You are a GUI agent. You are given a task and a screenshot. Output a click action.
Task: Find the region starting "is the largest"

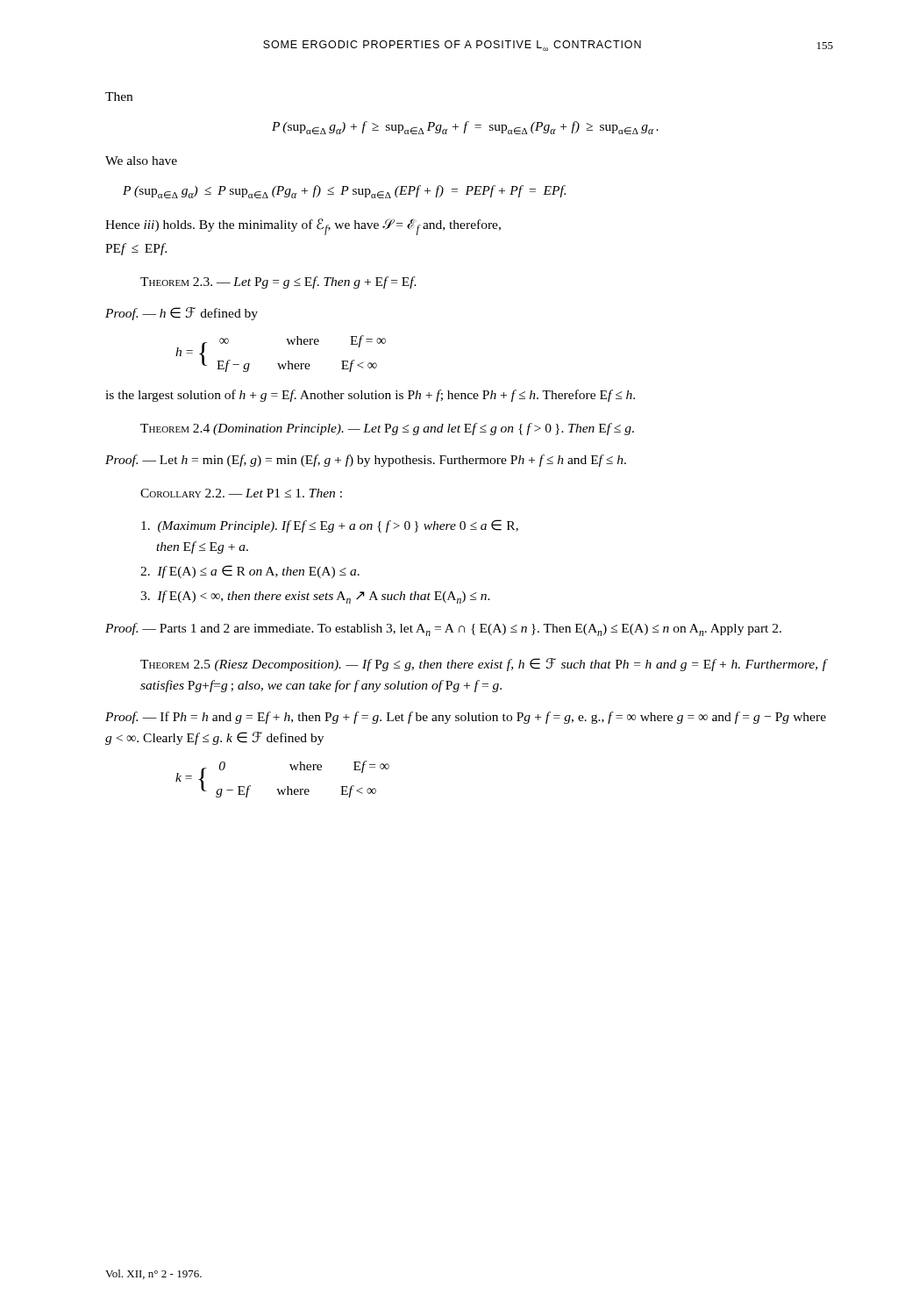pyautogui.click(x=371, y=395)
